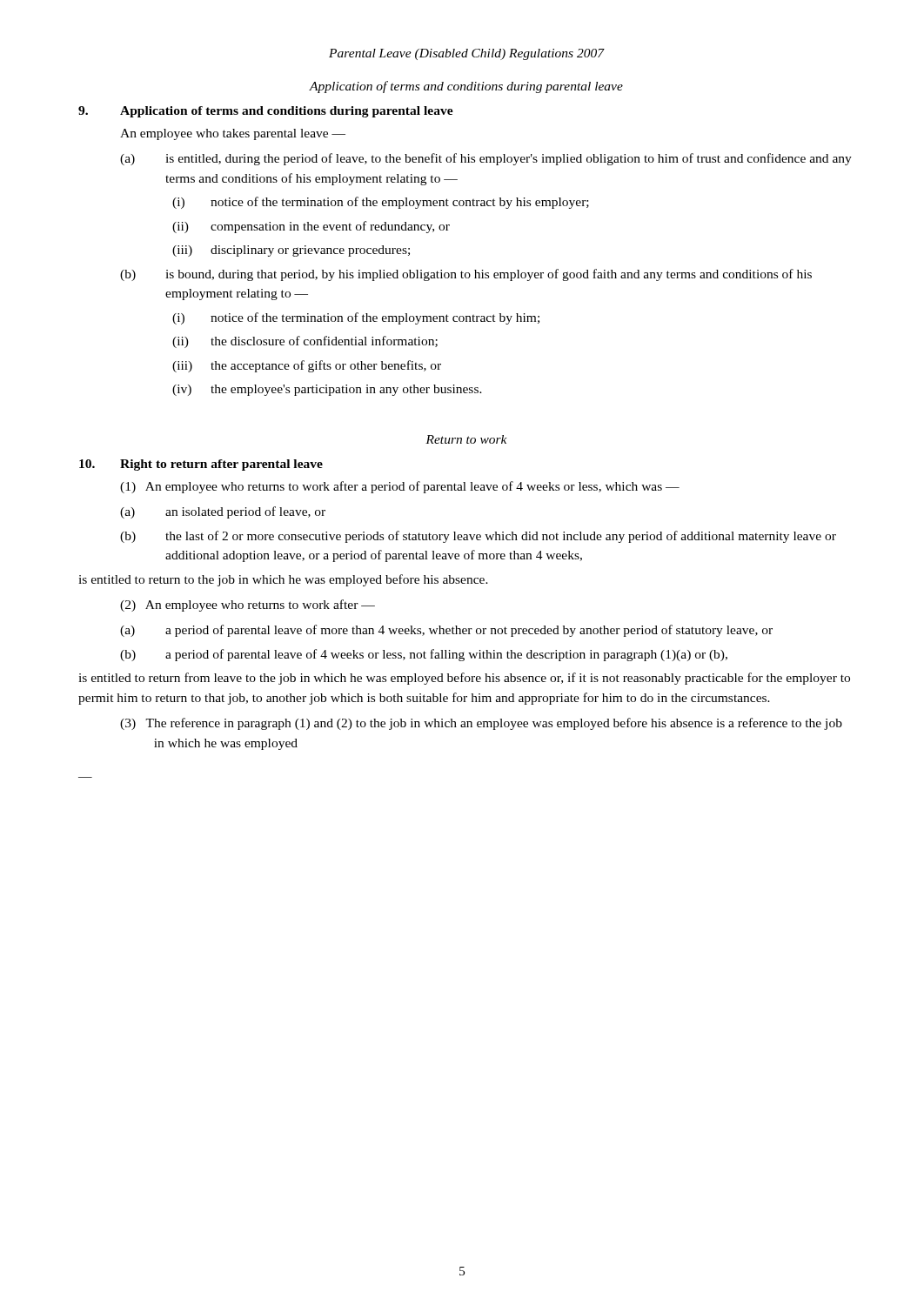Find "Return to work" on this page

coord(466,439)
